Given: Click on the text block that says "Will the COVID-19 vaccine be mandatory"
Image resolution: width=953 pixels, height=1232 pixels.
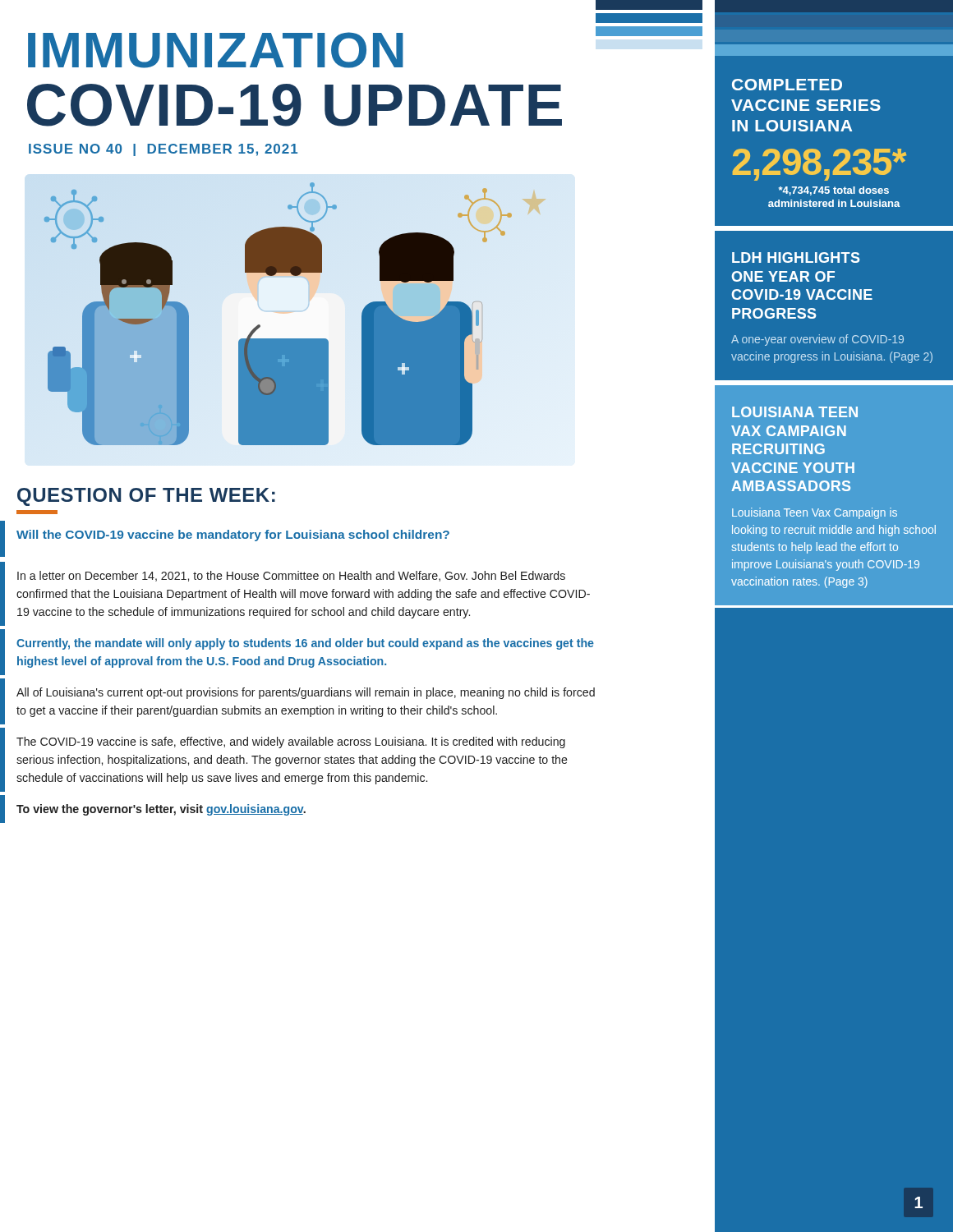Looking at the screenshot, I should pyautogui.click(x=233, y=534).
